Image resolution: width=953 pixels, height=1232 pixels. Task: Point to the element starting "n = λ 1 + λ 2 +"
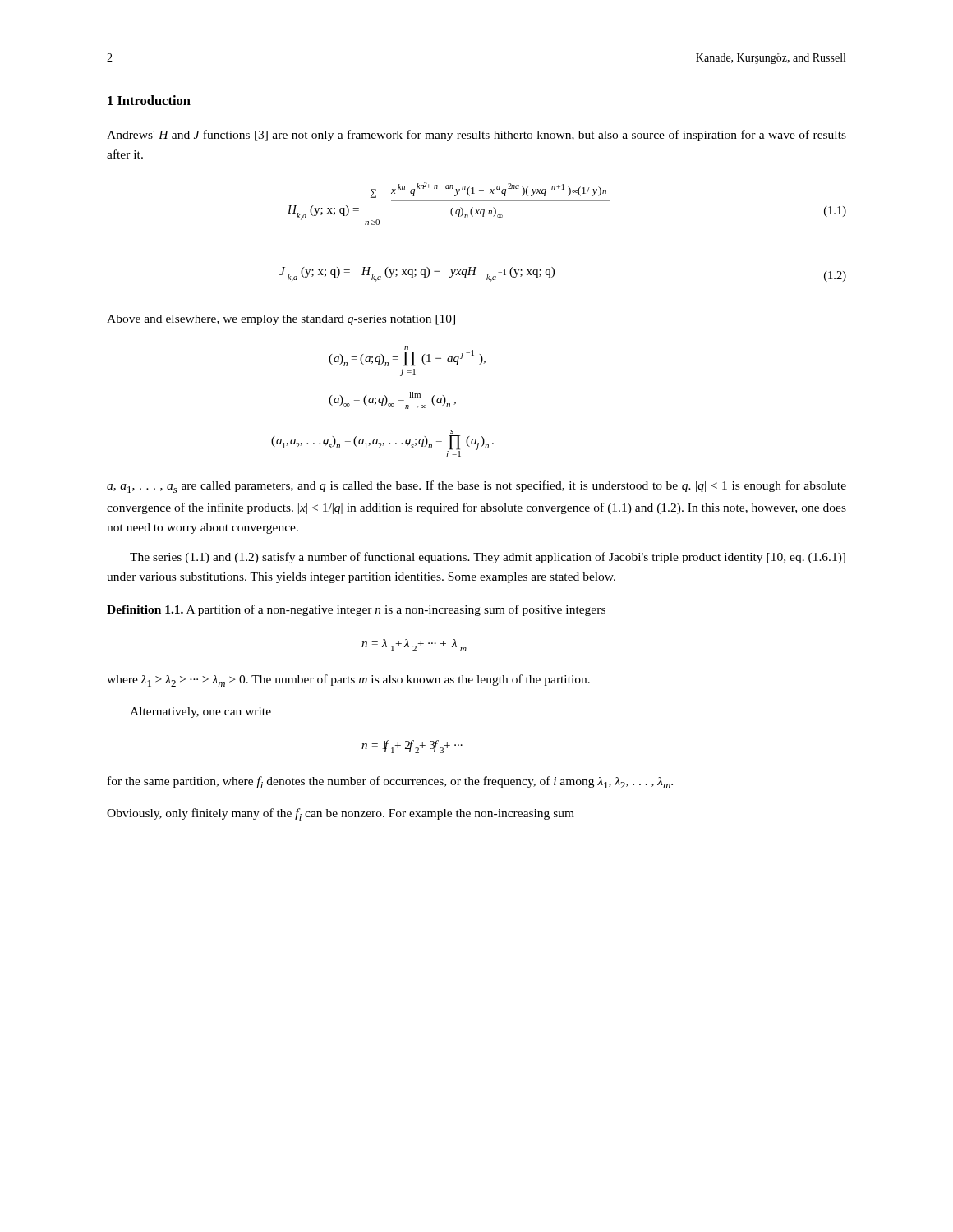tap(476, 641)
